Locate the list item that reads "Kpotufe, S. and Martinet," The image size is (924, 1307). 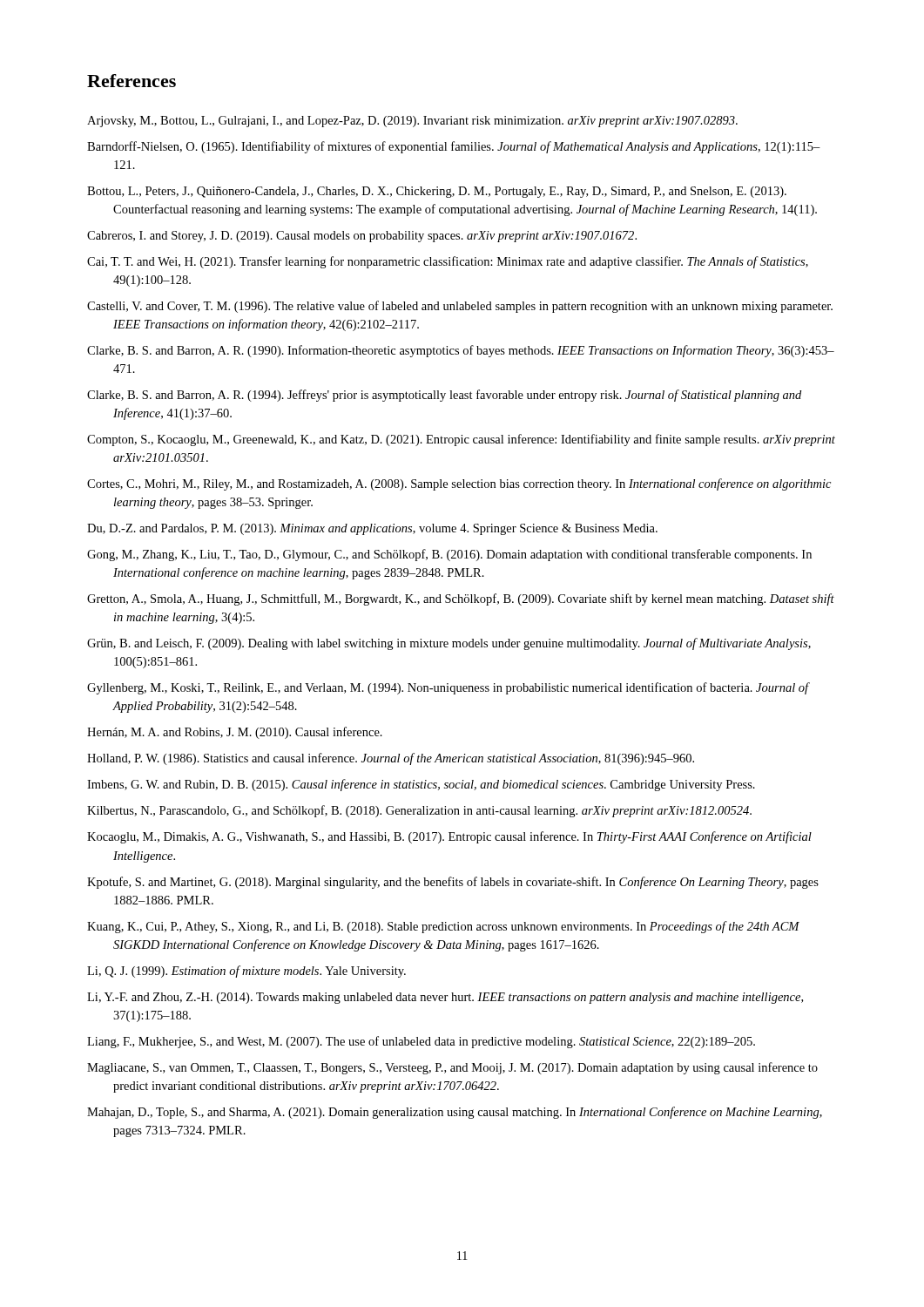[x=453, y=891]
